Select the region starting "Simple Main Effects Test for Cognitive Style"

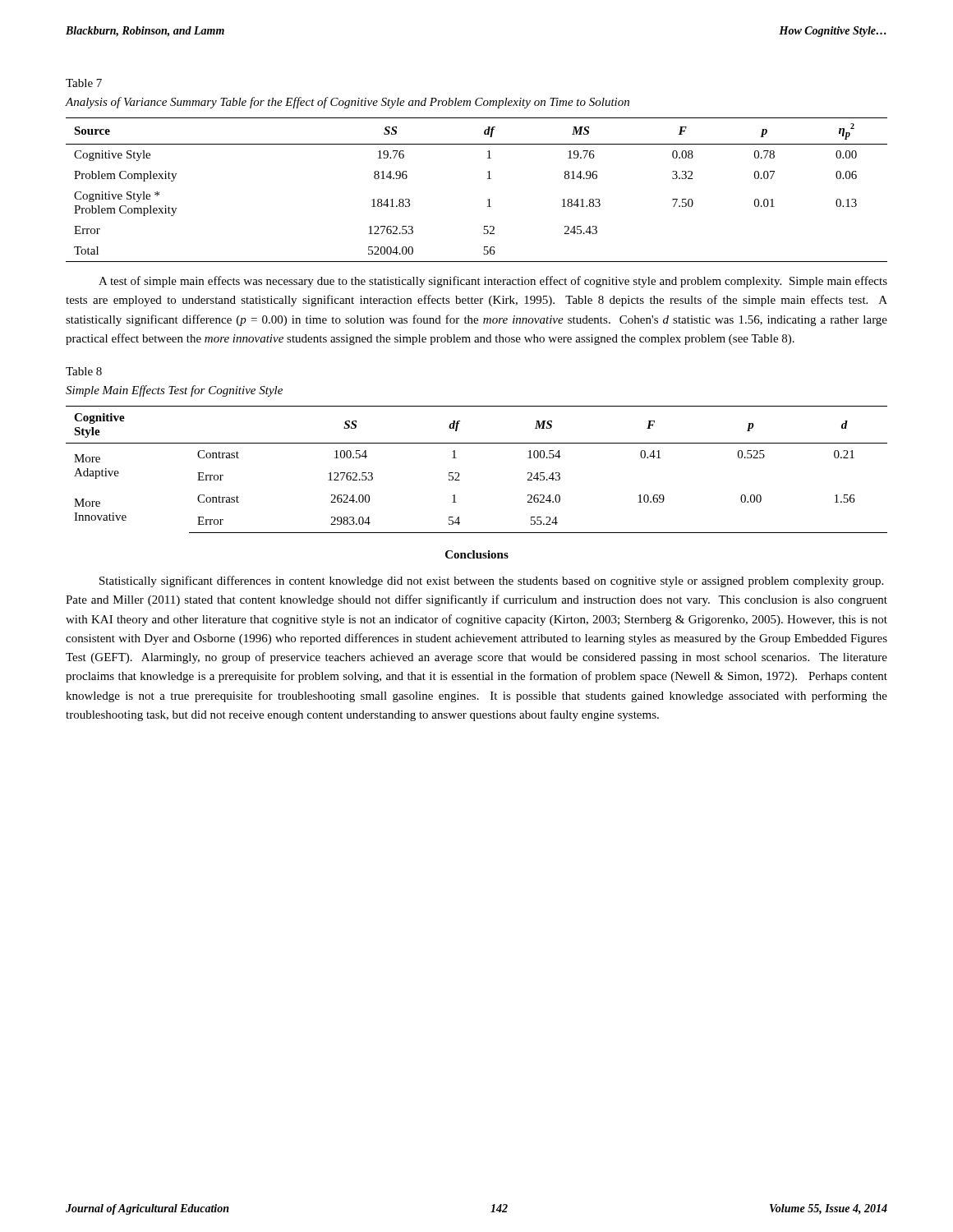coord(174,390)
